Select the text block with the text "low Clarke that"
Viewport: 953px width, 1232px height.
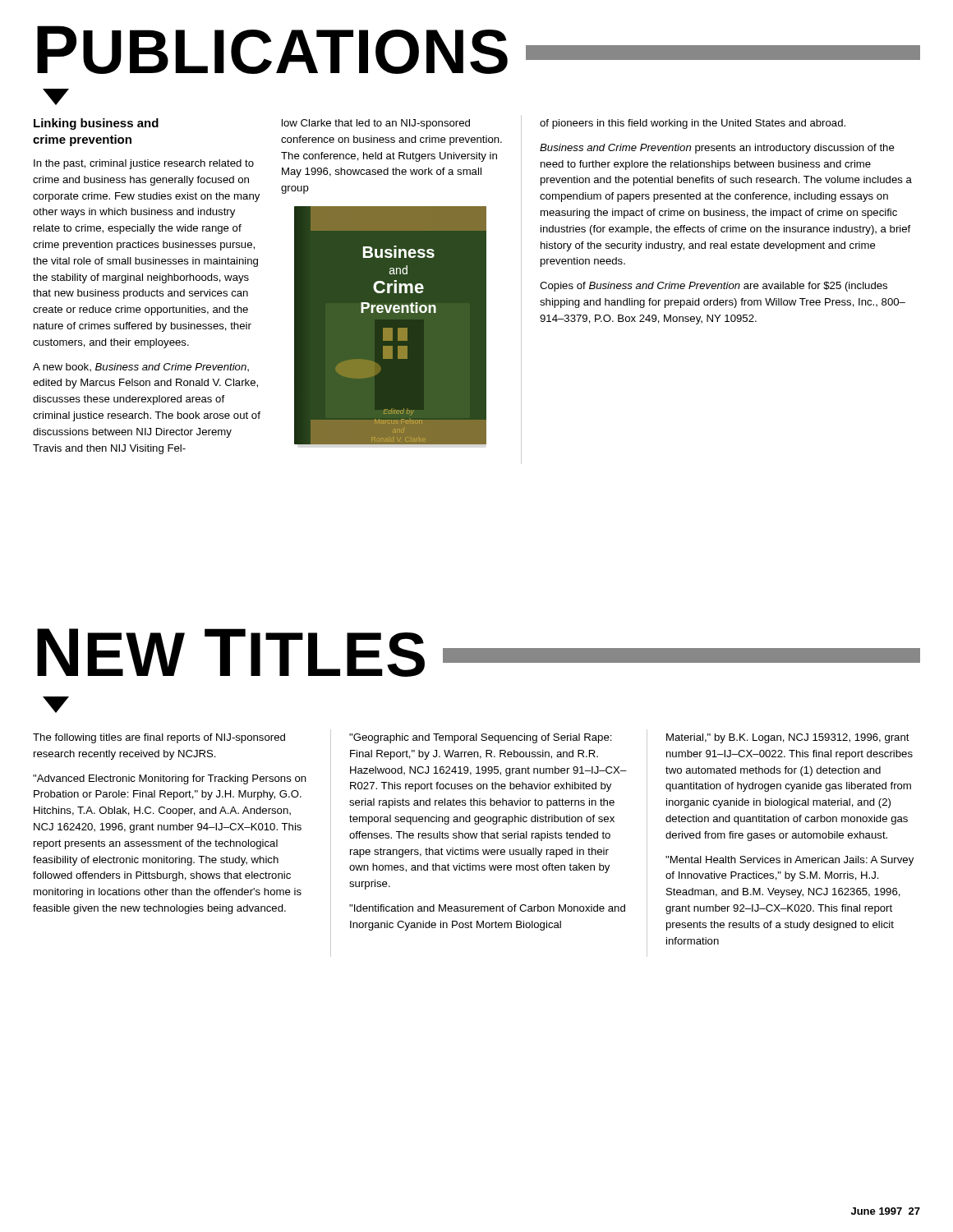392,155
